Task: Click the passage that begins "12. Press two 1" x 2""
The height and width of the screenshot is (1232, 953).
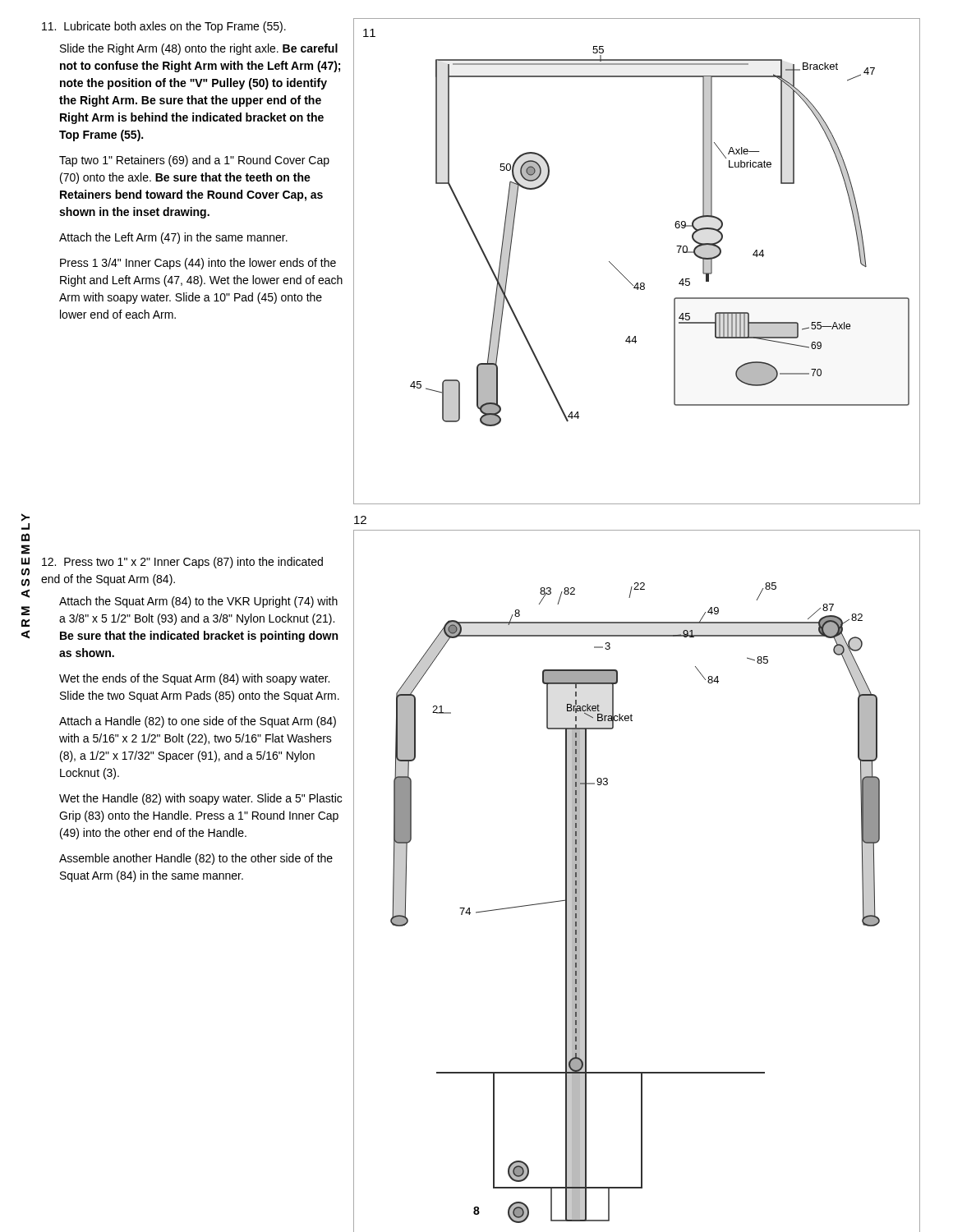Action: pos(182,570)
